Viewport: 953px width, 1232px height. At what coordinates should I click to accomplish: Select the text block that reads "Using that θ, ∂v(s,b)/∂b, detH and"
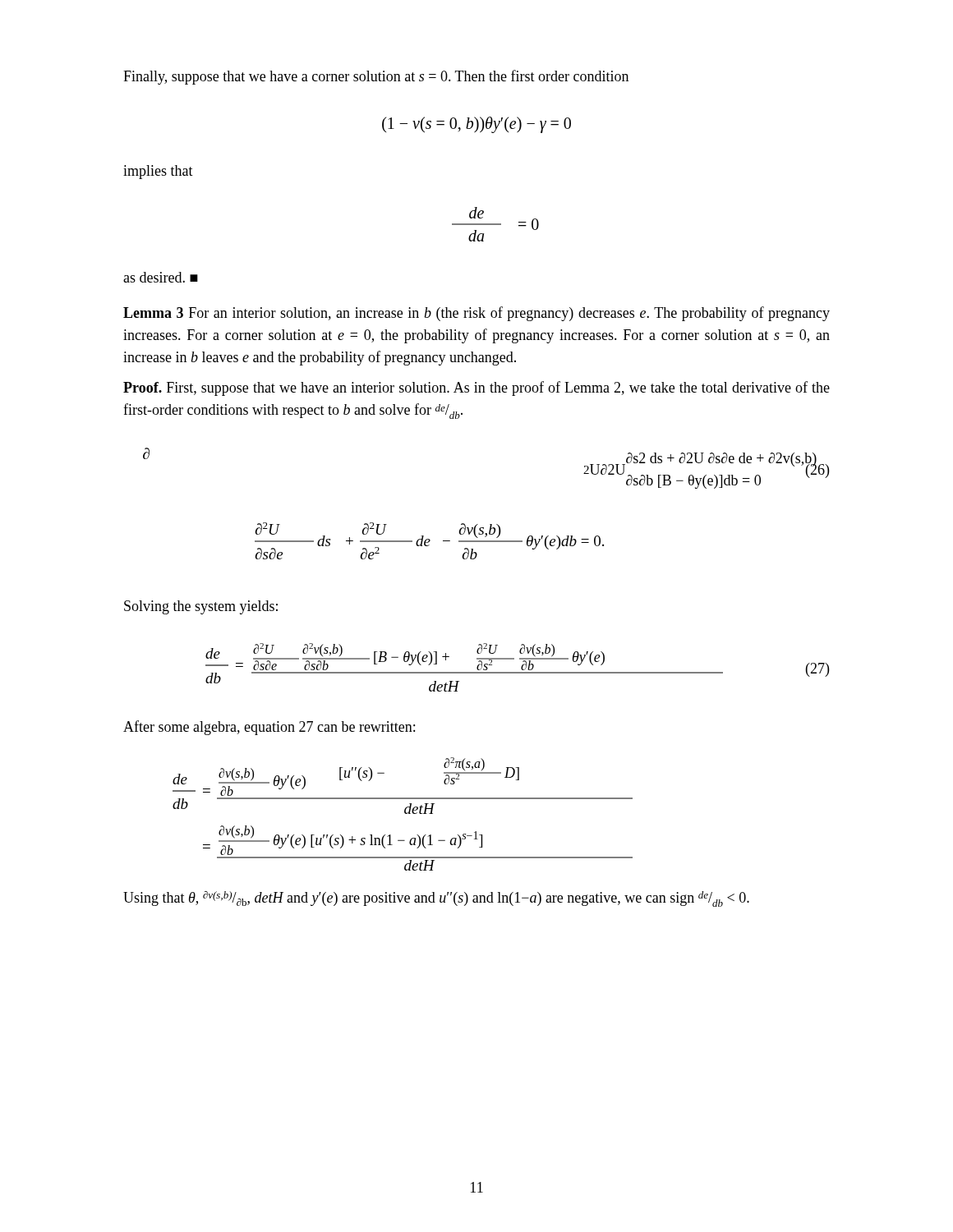click(437, 899)
